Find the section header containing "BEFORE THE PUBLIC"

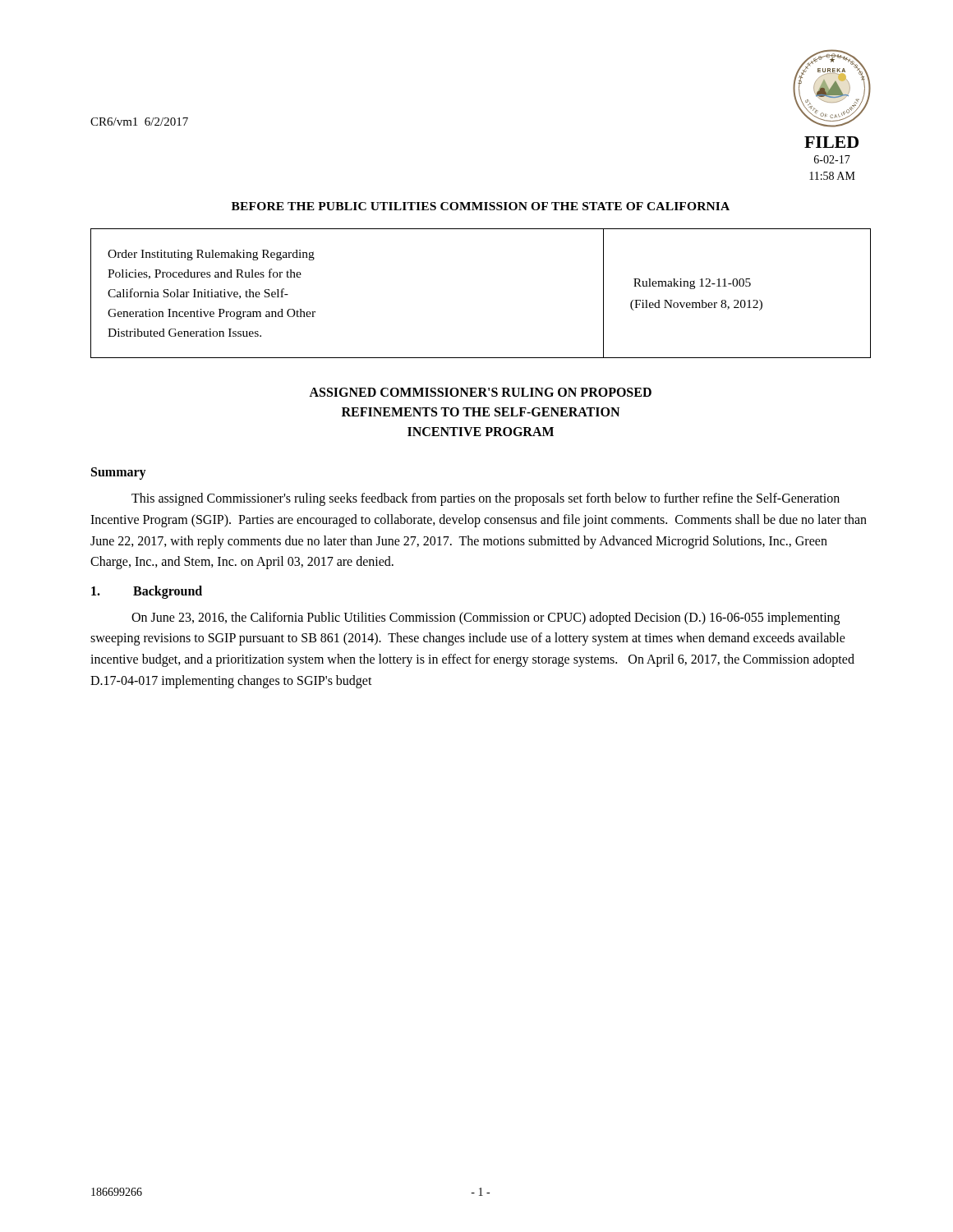coord(481,206)
